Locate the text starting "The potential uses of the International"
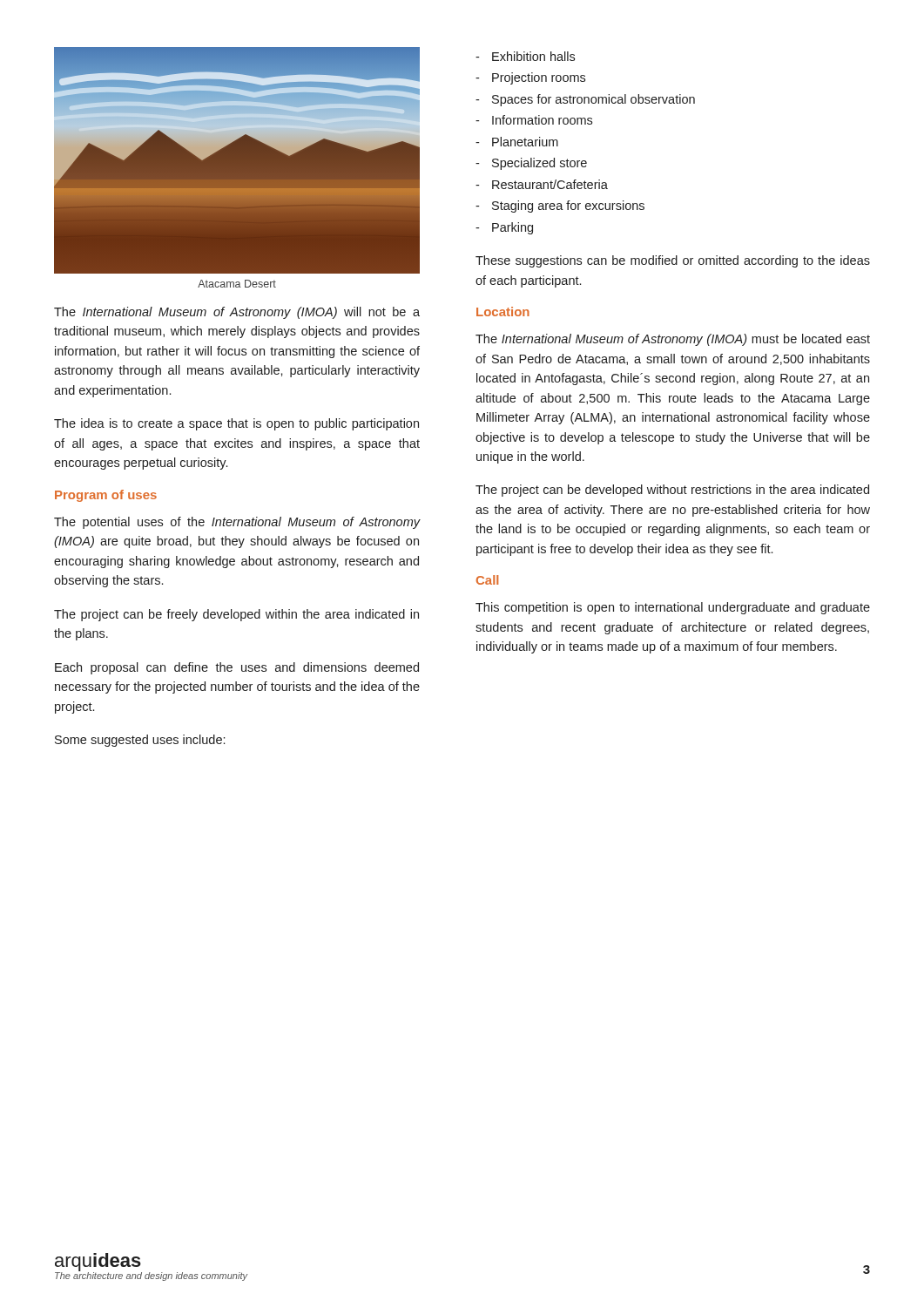 tap(237, 551)
